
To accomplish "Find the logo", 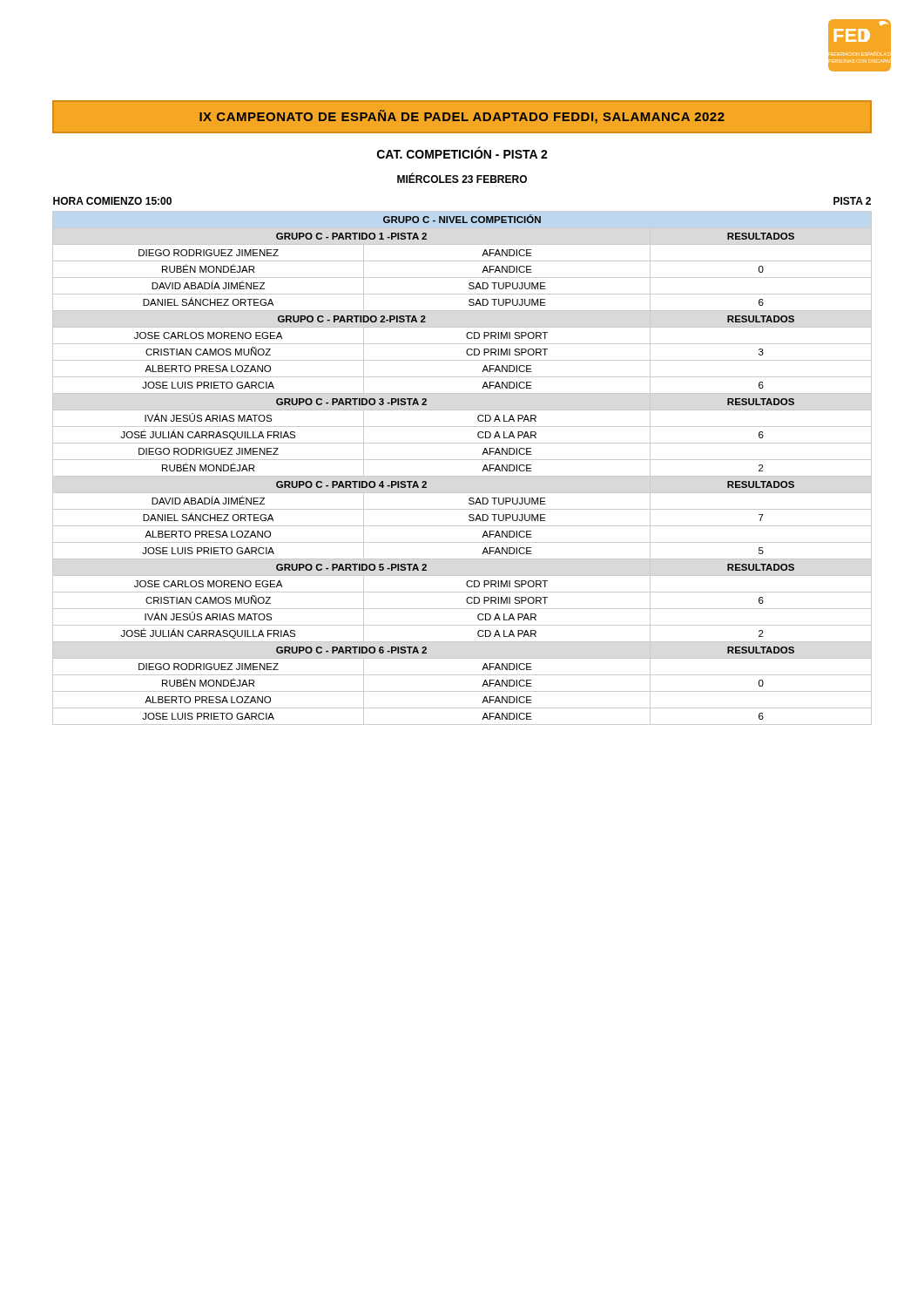I will coord(819,56).
